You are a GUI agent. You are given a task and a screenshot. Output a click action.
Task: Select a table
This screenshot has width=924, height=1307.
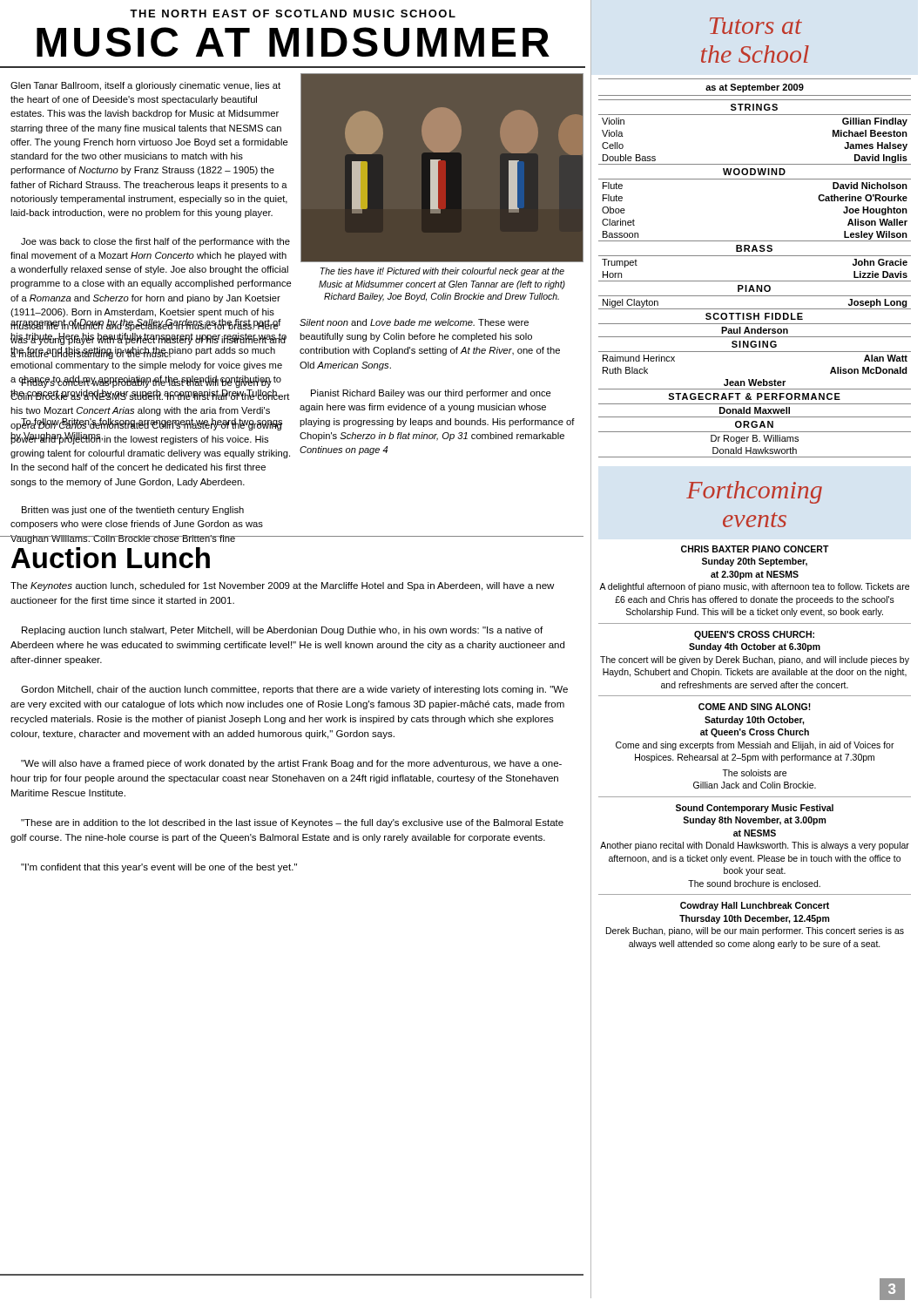(x=755, y=278)
